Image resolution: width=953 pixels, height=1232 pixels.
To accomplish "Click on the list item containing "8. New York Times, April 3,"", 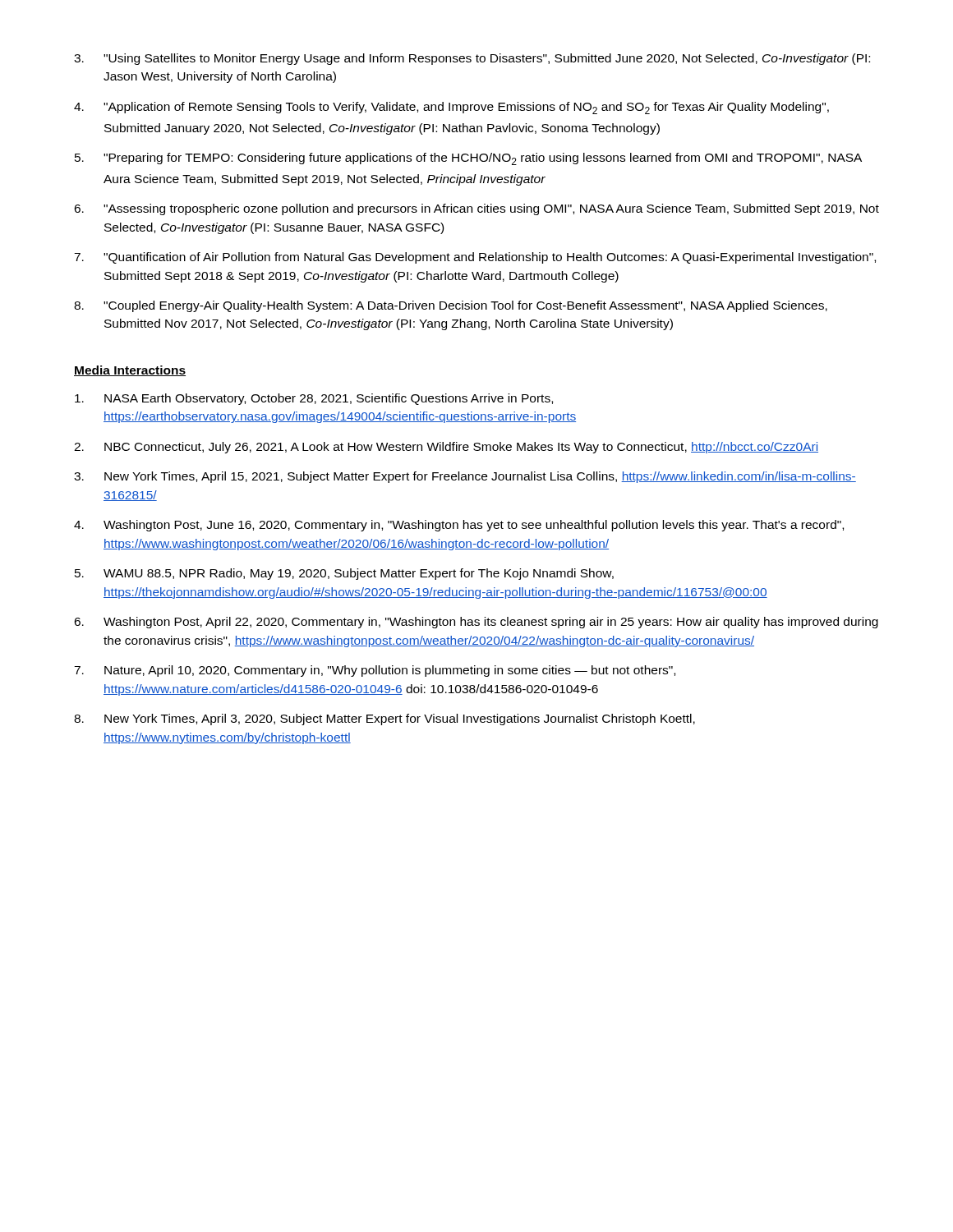I will [x=476, y=728].
